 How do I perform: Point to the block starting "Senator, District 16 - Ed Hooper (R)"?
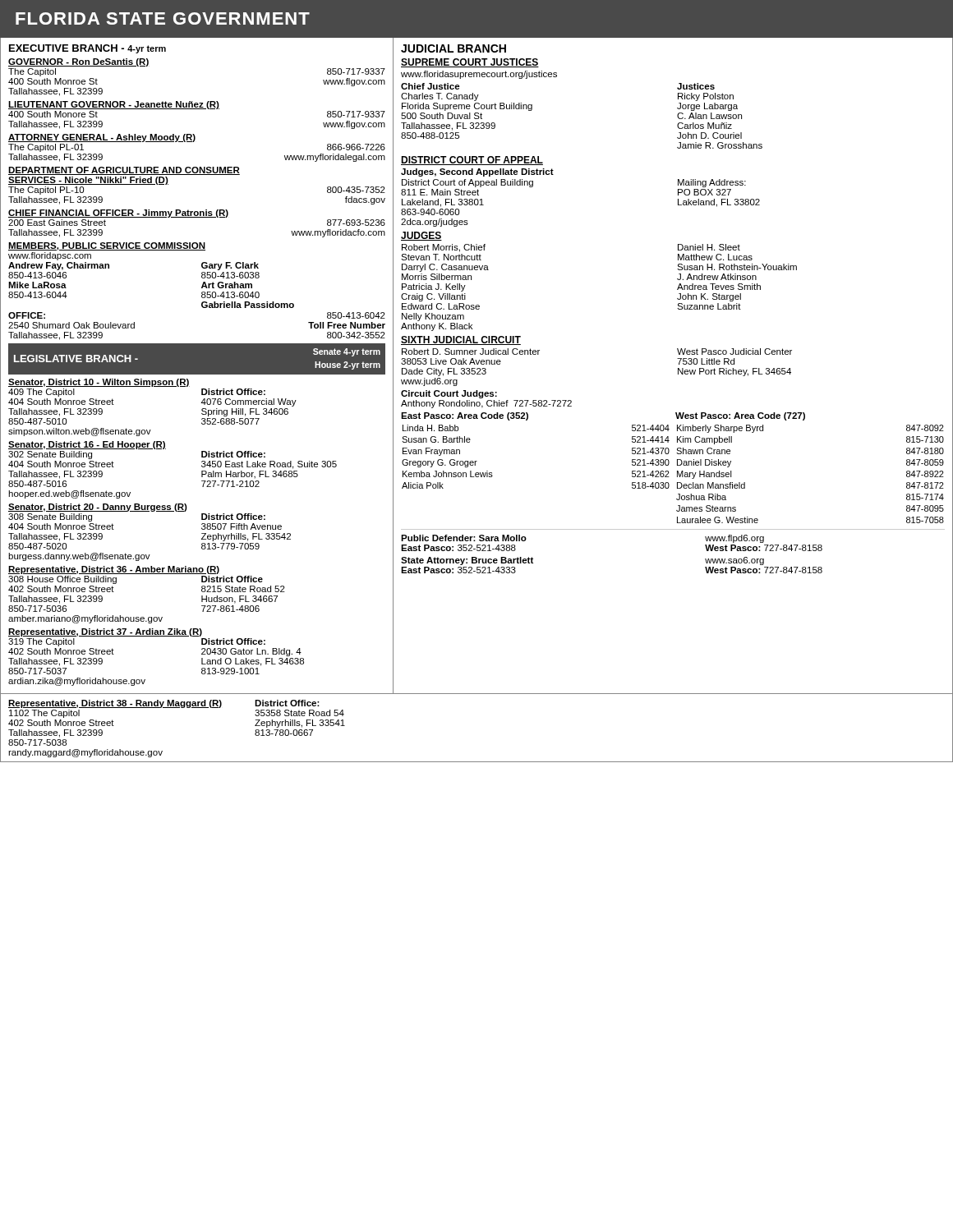click(197, 469)
